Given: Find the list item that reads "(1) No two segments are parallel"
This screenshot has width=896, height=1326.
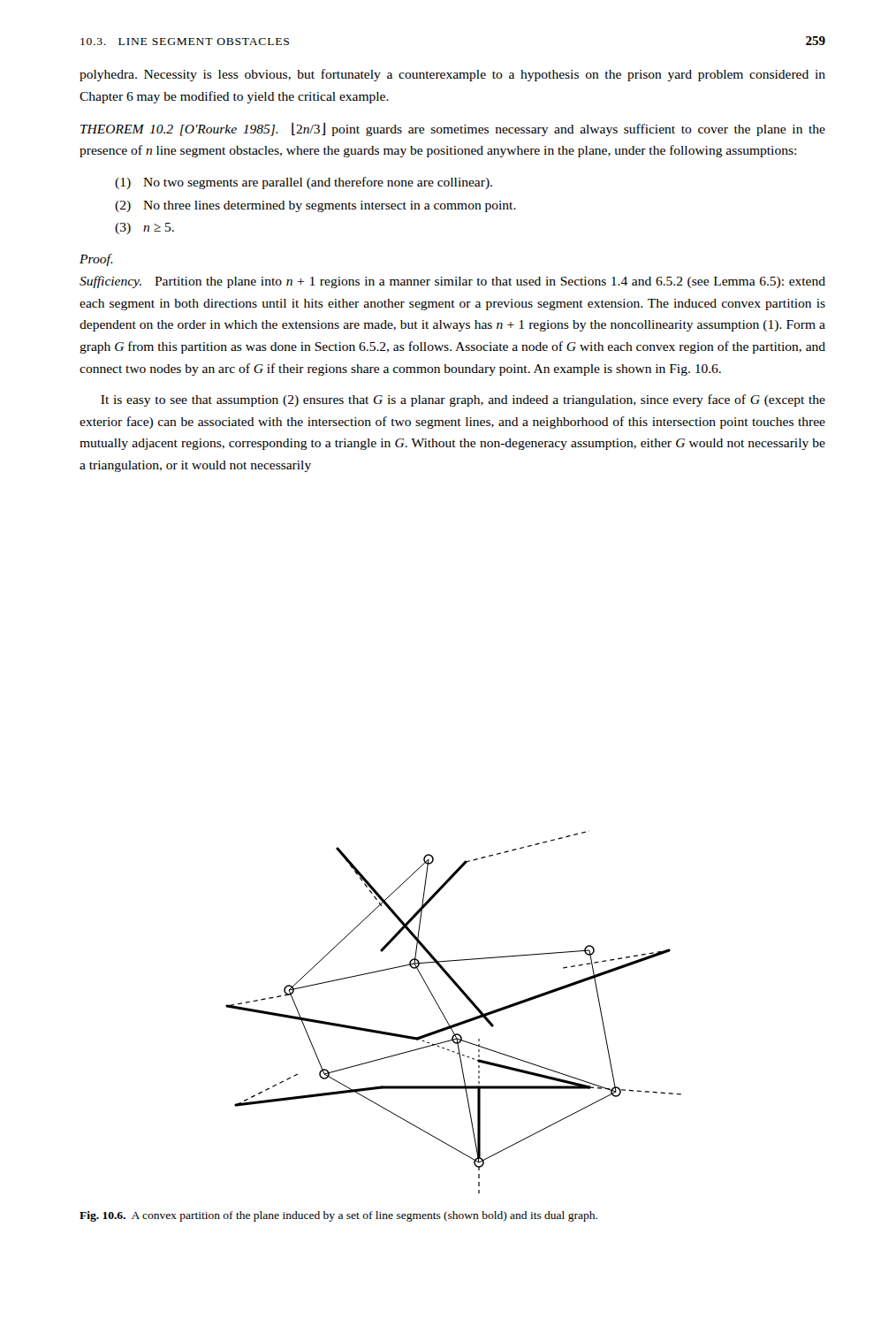Looking at the screenshot, I should point(304,182).
